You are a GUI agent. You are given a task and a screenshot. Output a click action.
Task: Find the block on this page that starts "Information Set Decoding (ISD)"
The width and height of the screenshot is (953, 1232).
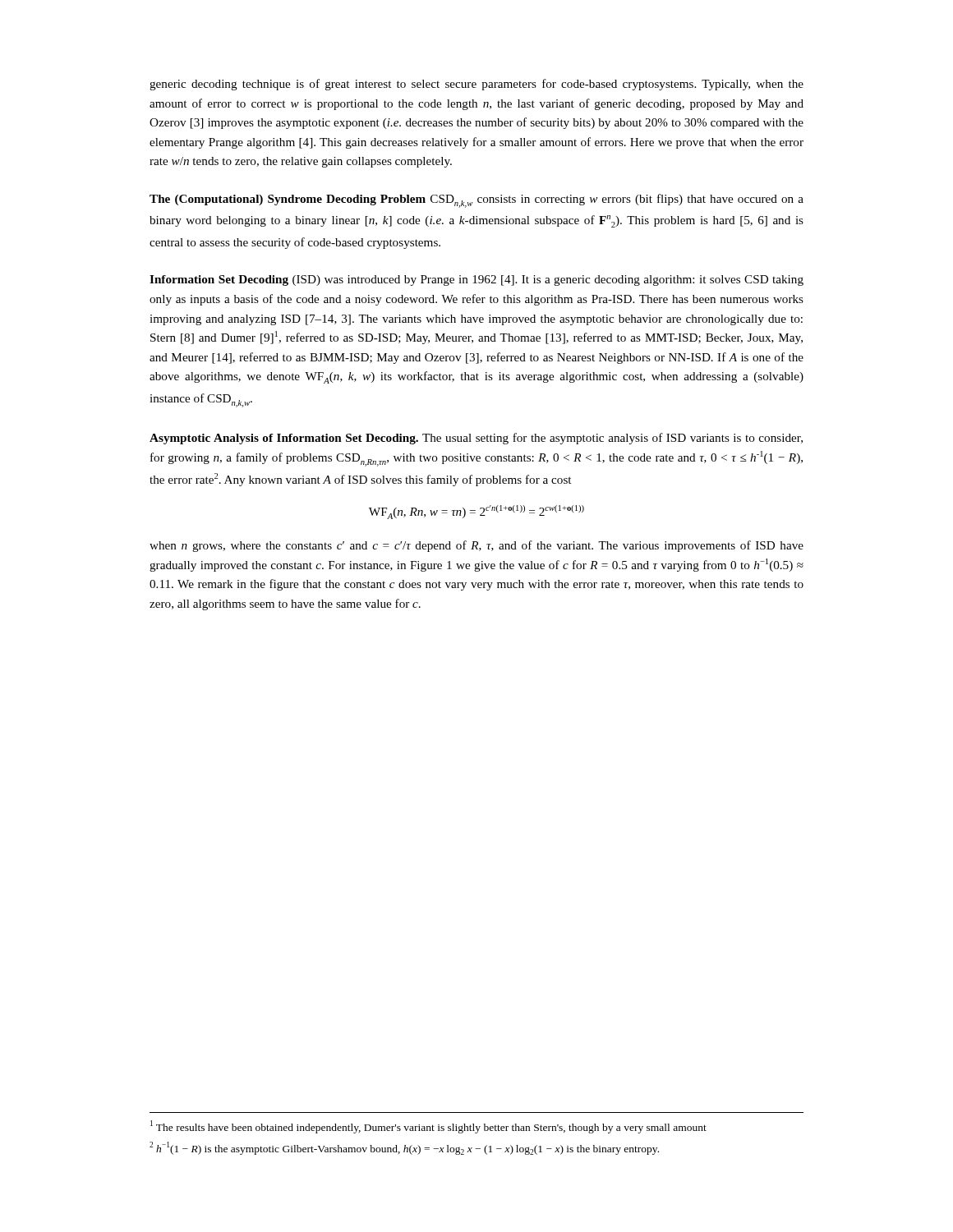[x=476, y=340]
